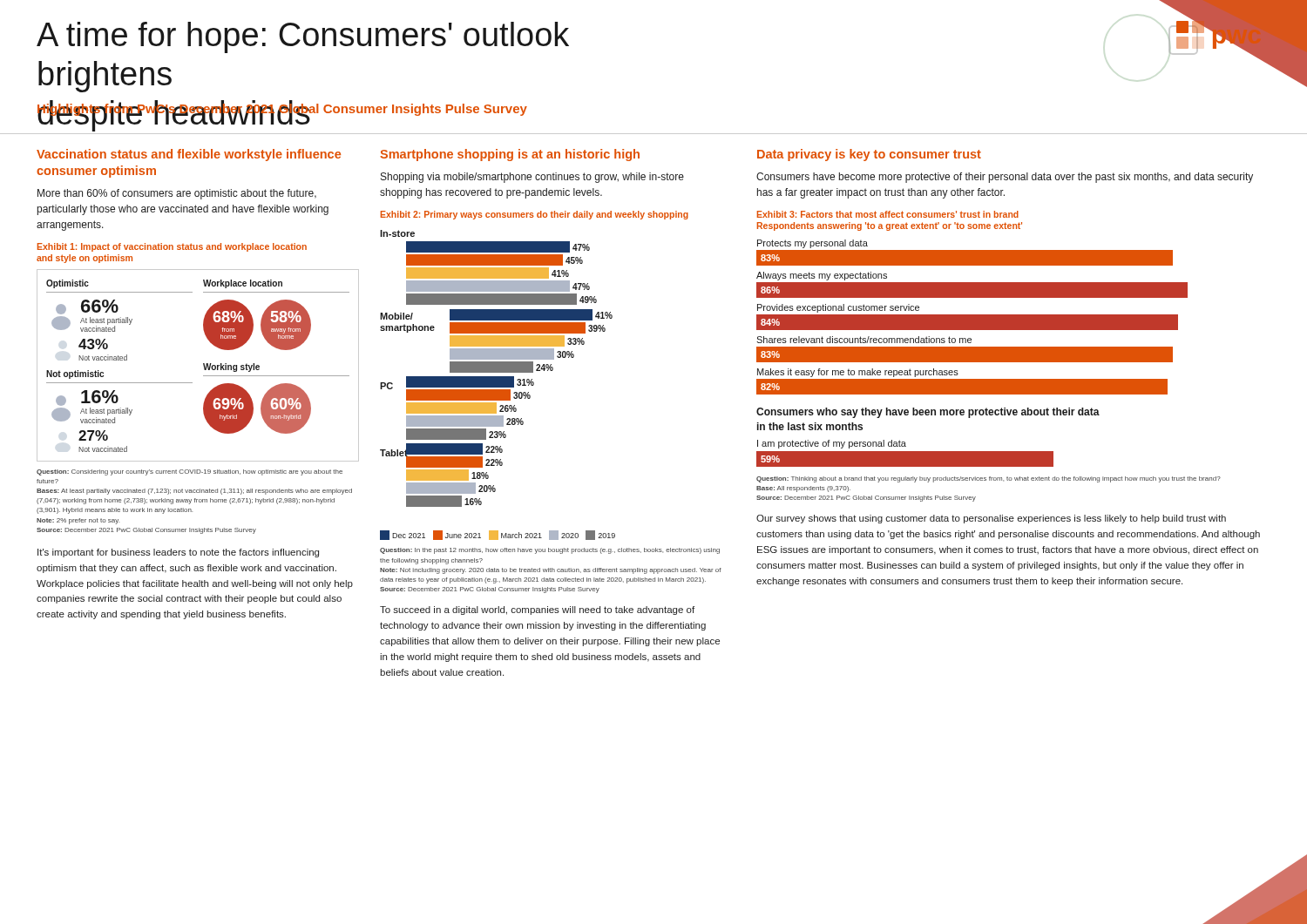
Task: Click on the block starting "Question: Thinking about a brand that you regularly"
Action: point(1013,488)
